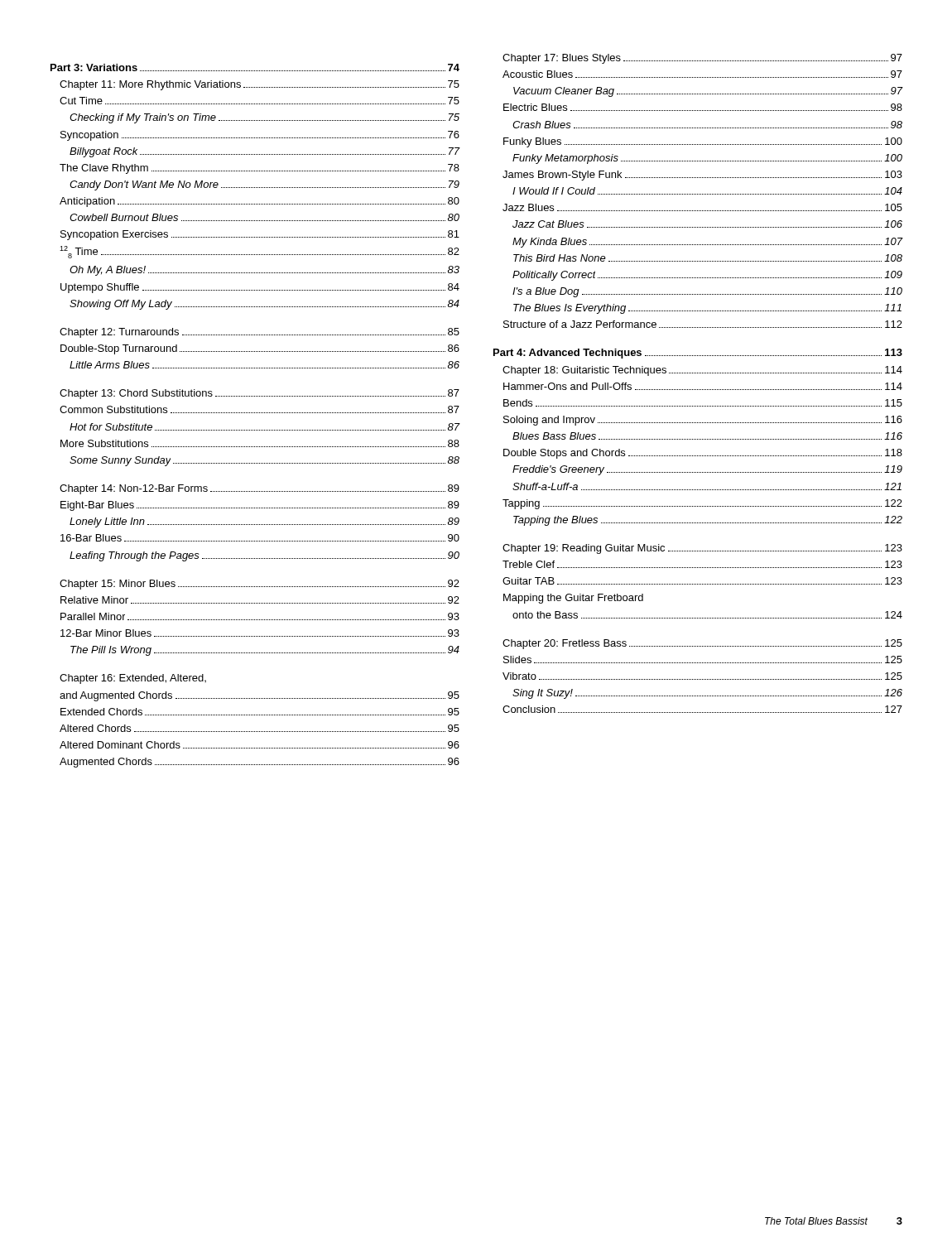Select the text starting "Vacuum Cleaner Bag 97"
This screenshot has height=1242, width=952.
pyautogui.click(x=707, y=91)
